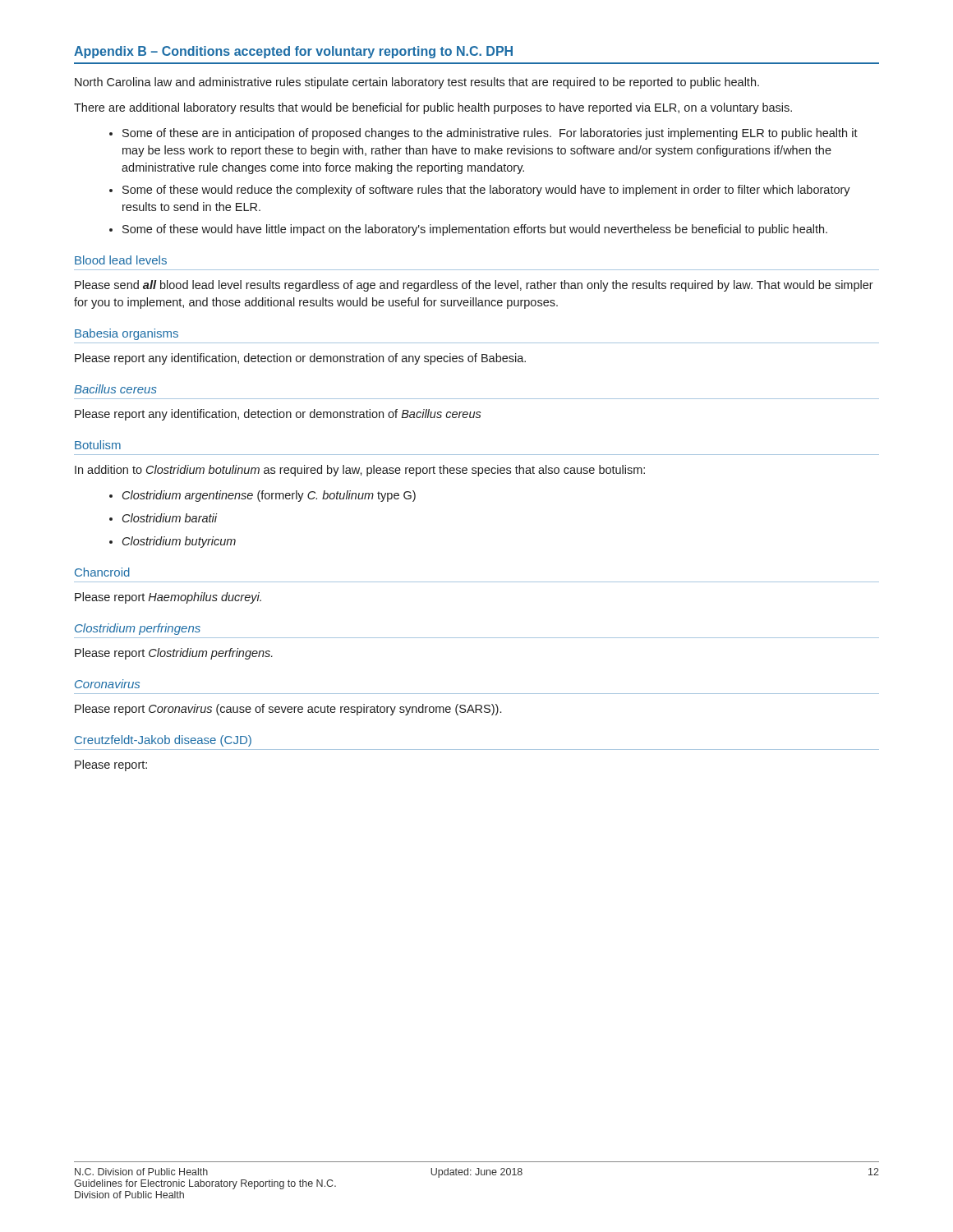The image size is (953, 1232).
Task: Locate the list item with the text "Some of these would have little"
Action: click(x=485, y=230)
